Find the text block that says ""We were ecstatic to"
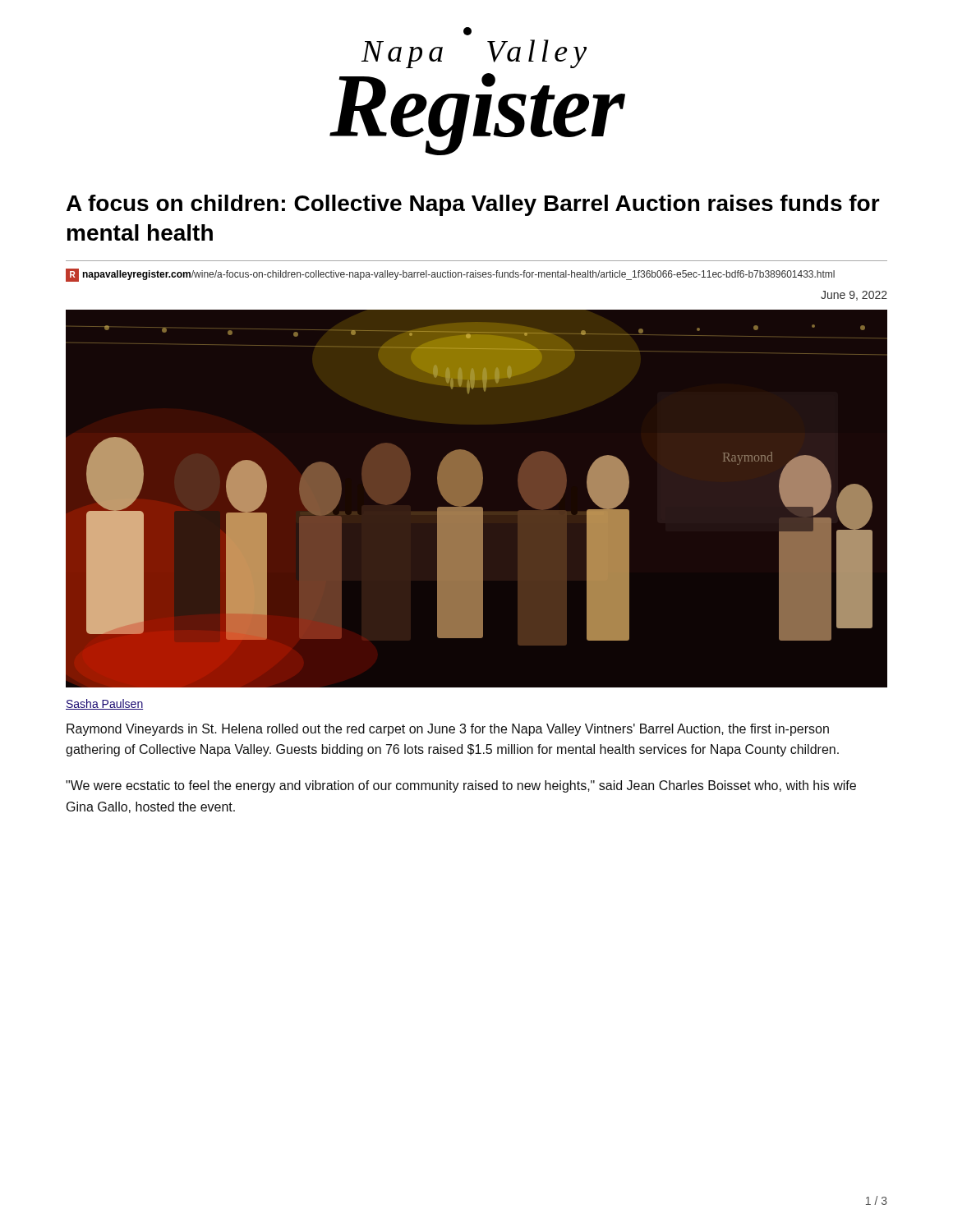This screenshot has height=1232, width=953. click(x=461, y=796)
